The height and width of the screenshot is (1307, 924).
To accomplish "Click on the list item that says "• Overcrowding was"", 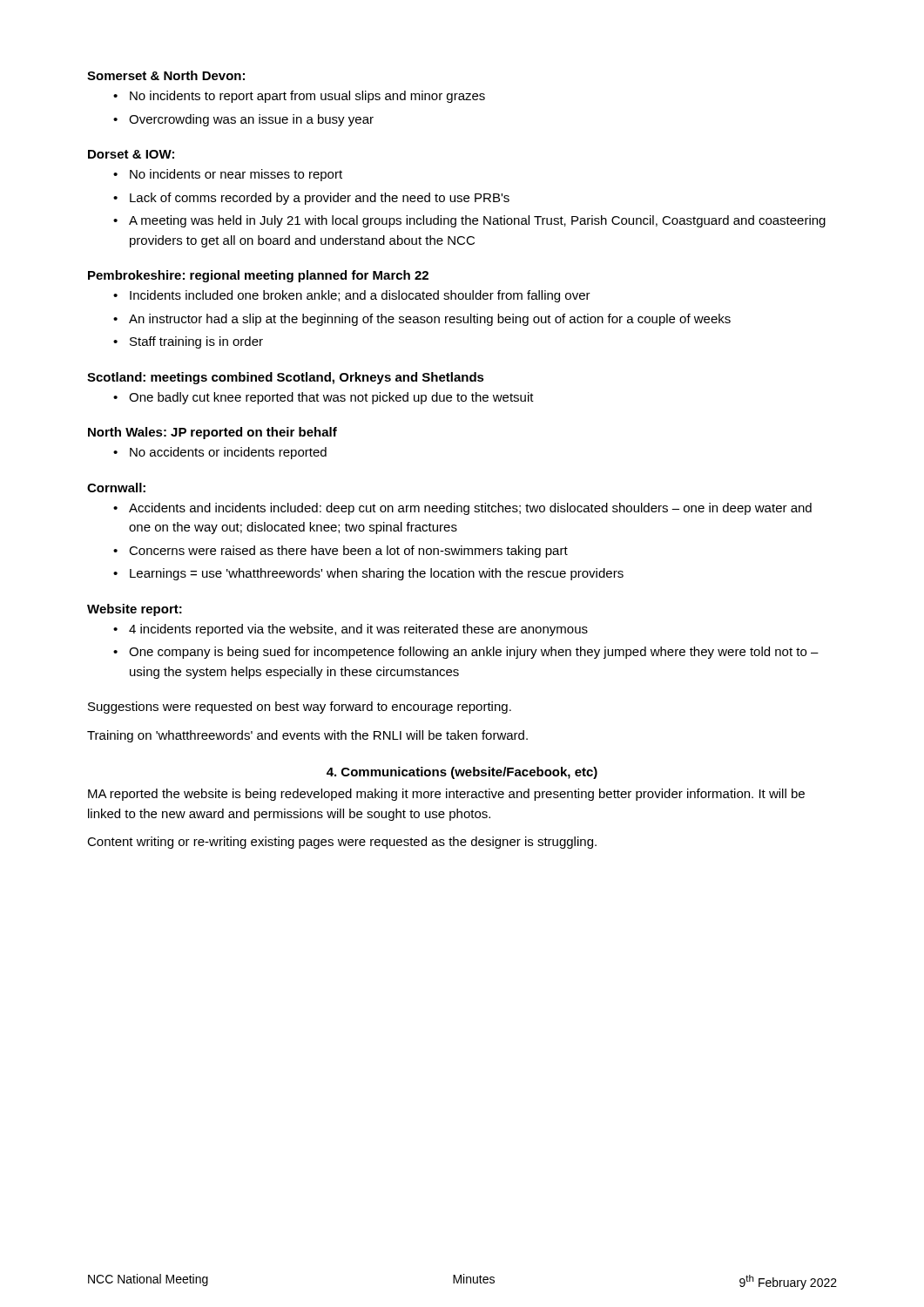I will [243, 120].
